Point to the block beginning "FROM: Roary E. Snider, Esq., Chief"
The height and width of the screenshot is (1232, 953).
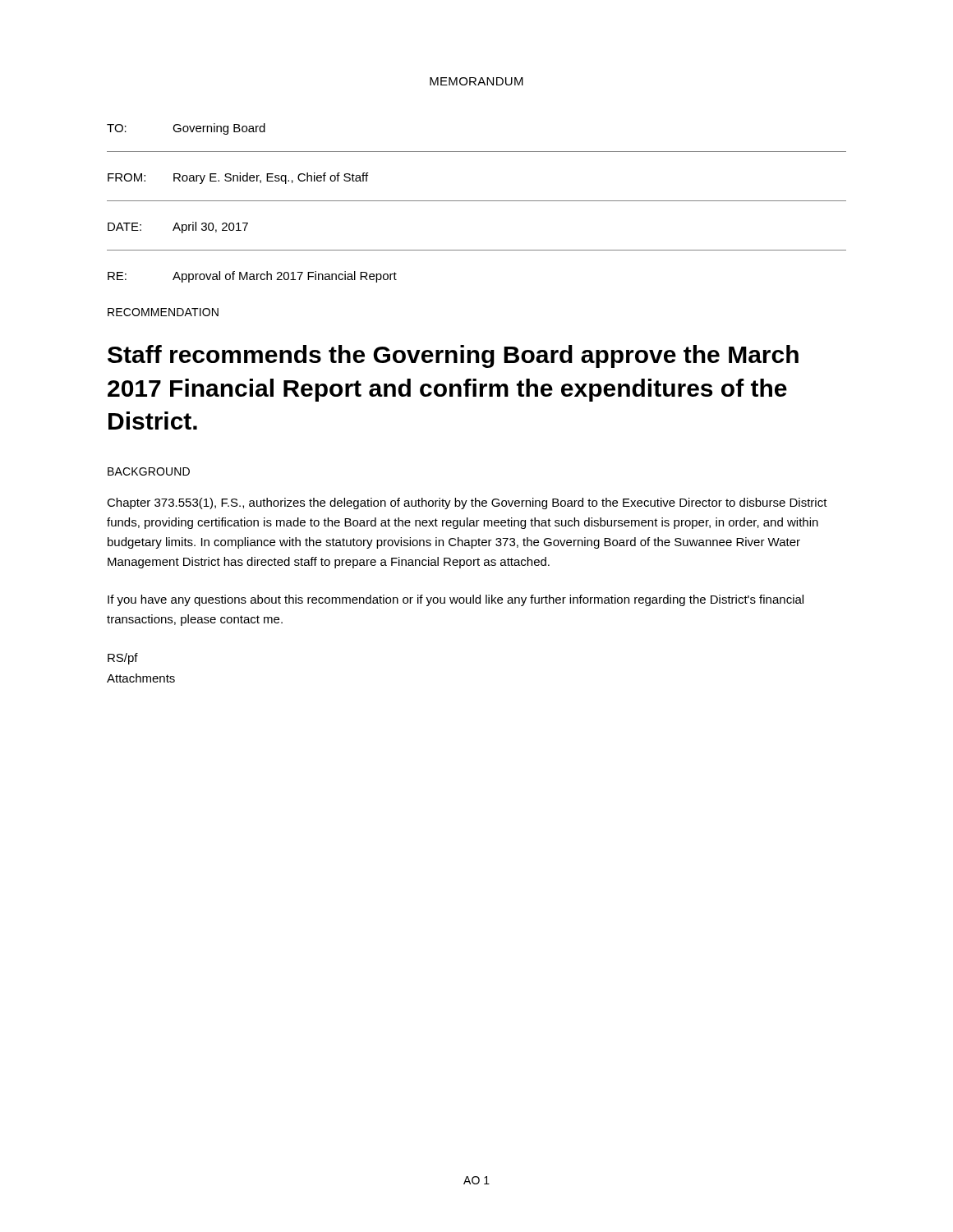tap(238, 177)
